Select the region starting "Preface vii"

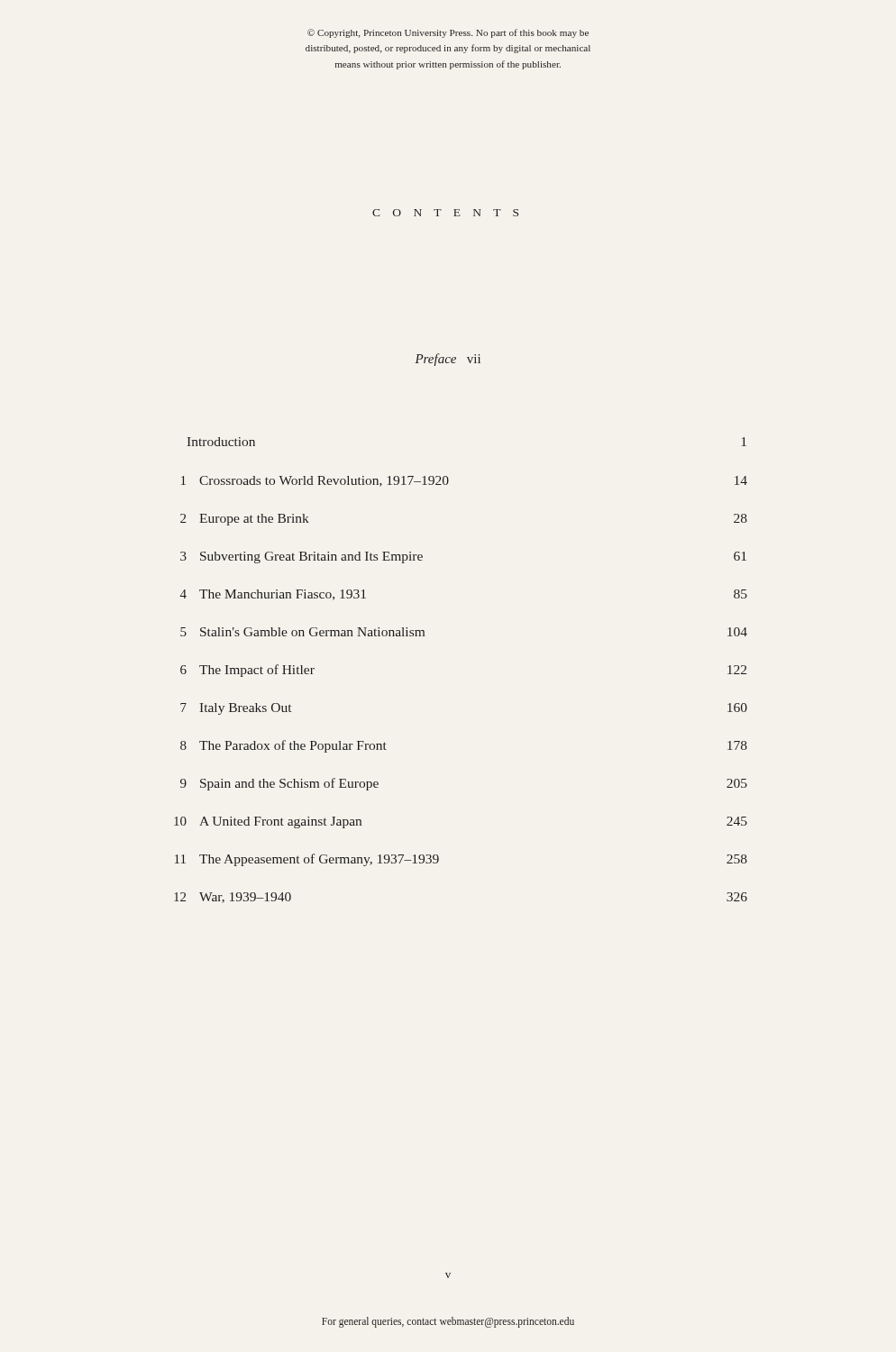448,359
